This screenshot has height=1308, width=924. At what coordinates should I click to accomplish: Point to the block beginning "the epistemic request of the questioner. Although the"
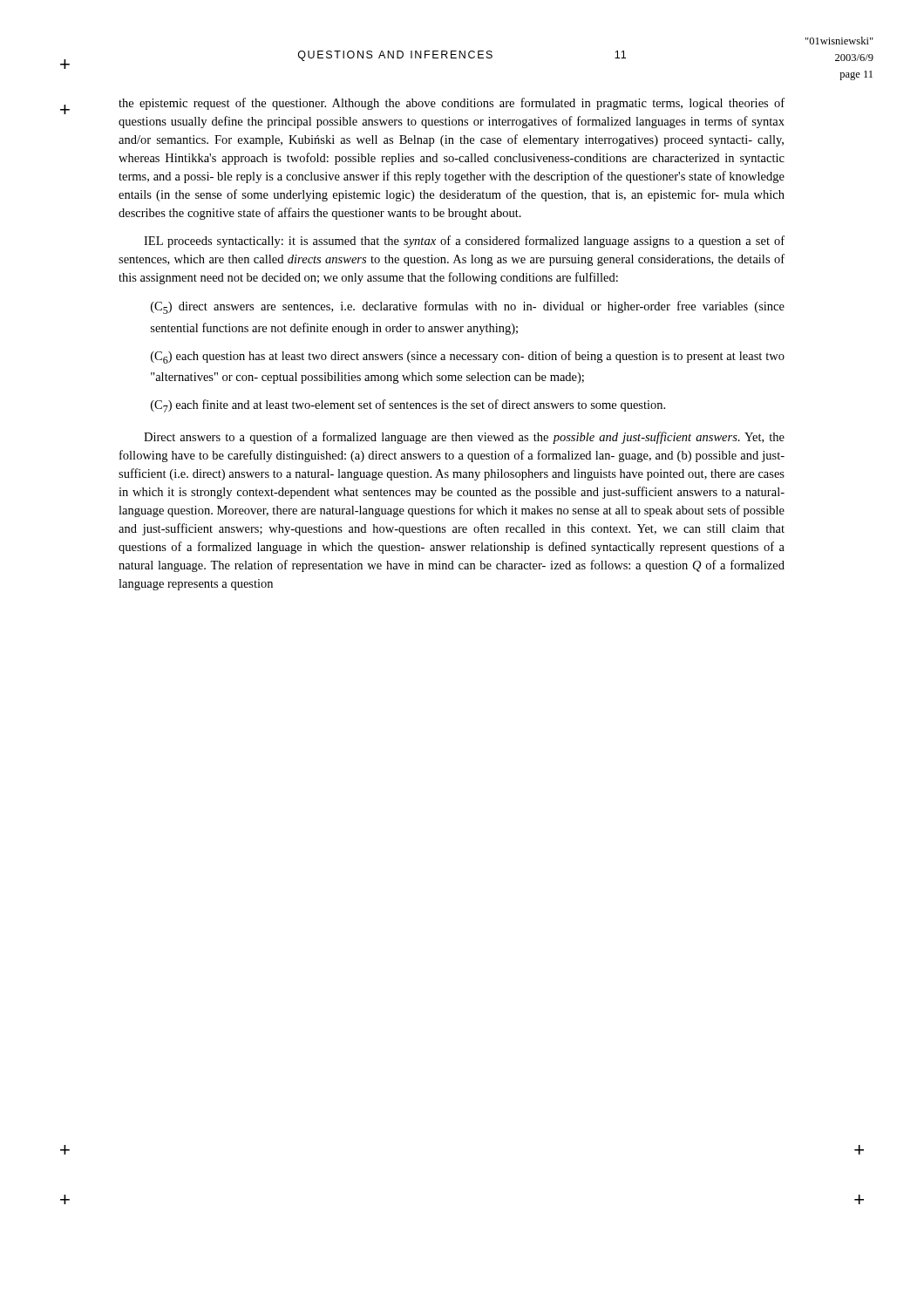(x=452, y=158)
